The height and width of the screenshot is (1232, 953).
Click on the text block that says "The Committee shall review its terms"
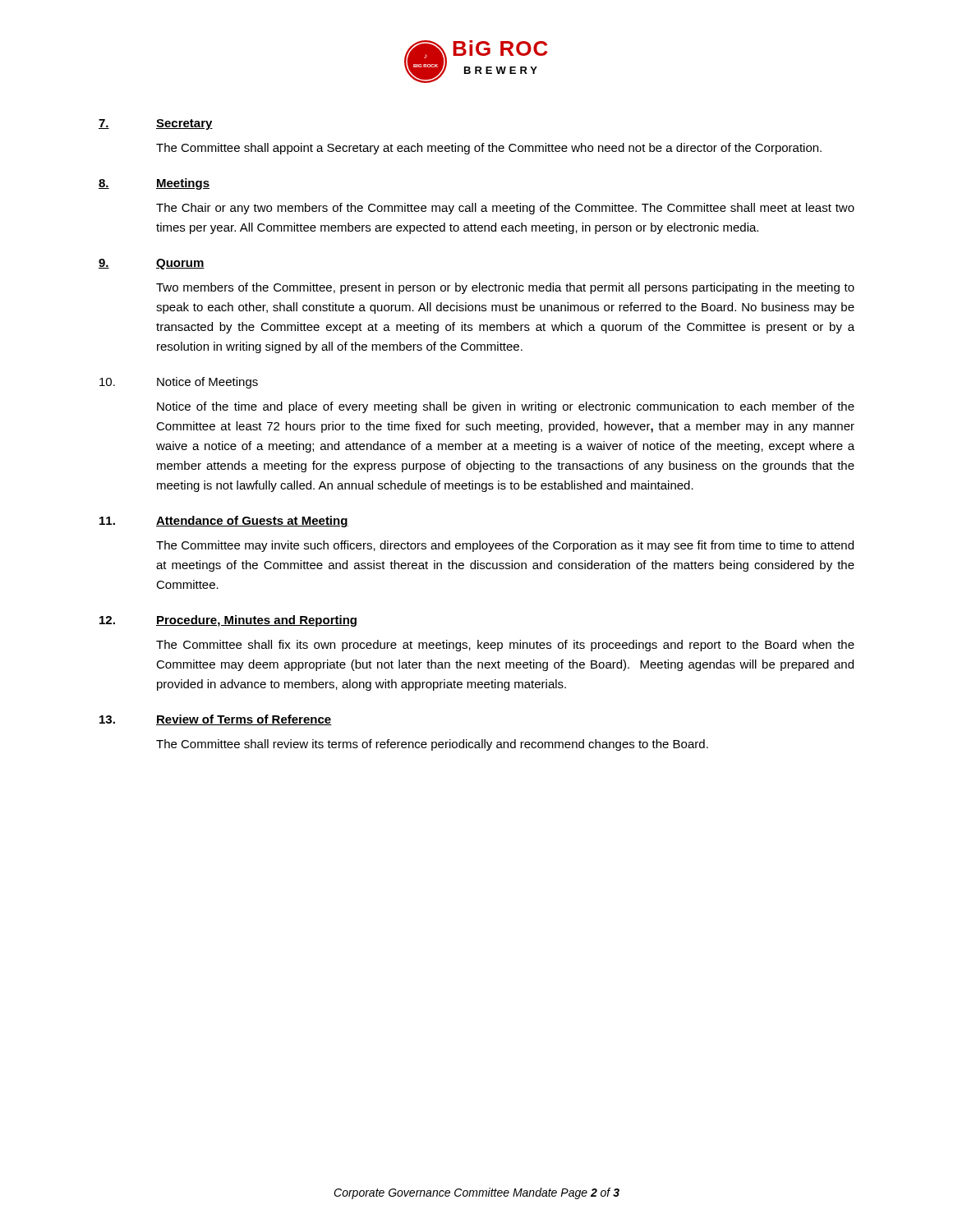[432, 744]
